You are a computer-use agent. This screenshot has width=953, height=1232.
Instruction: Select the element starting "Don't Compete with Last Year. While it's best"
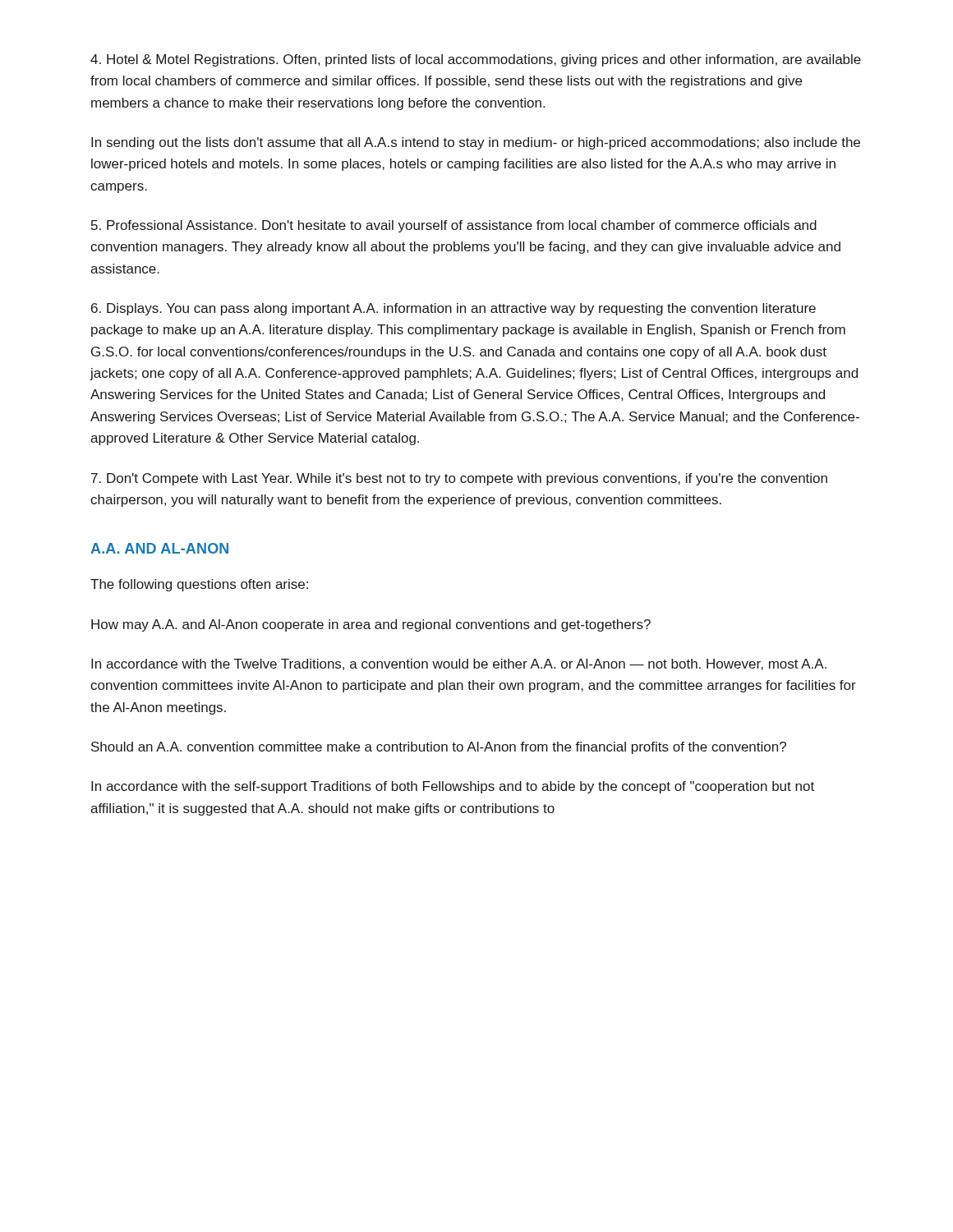pos(459,489)
